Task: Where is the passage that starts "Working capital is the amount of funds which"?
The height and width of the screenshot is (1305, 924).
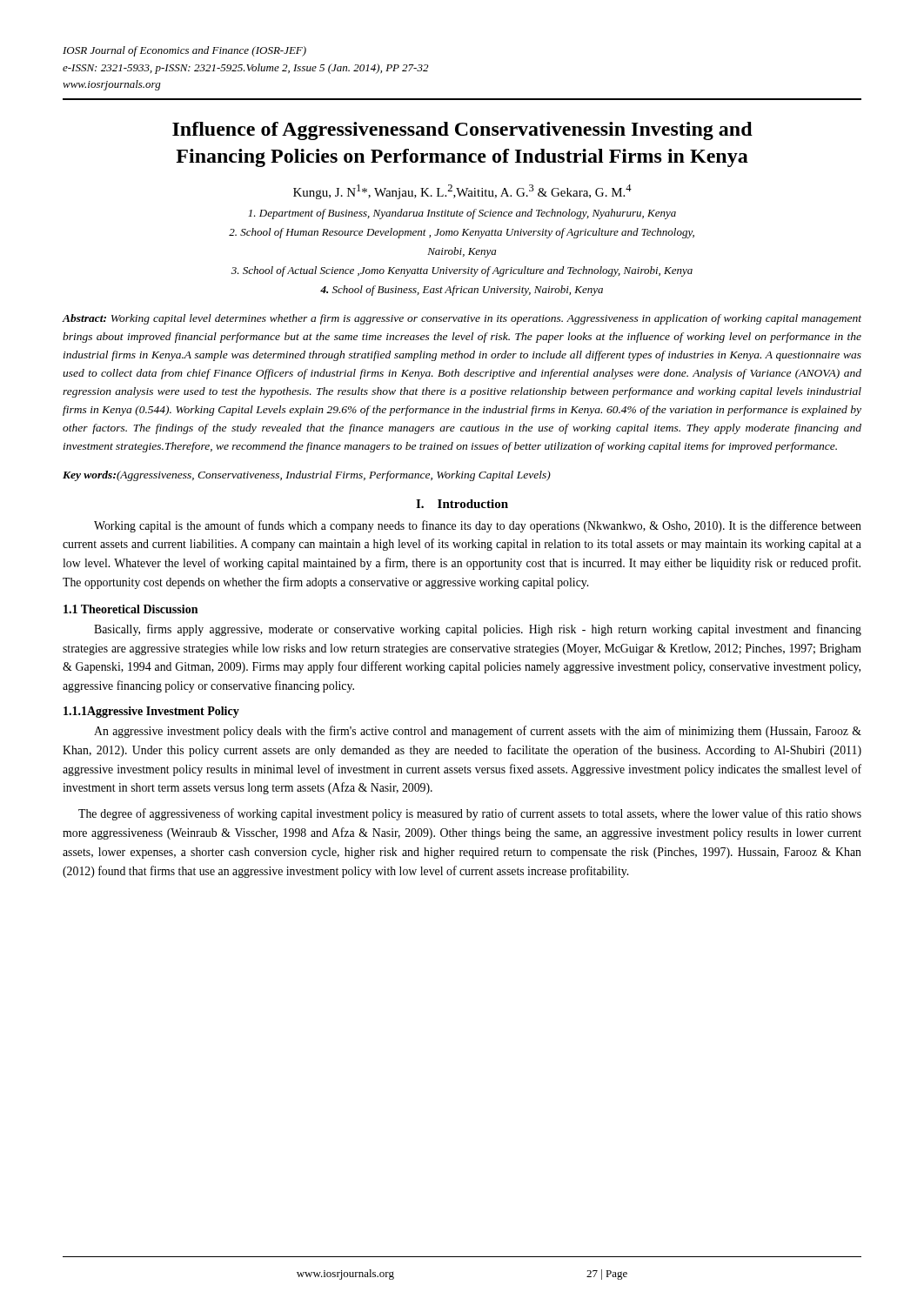Action: [x=462, y=554]
